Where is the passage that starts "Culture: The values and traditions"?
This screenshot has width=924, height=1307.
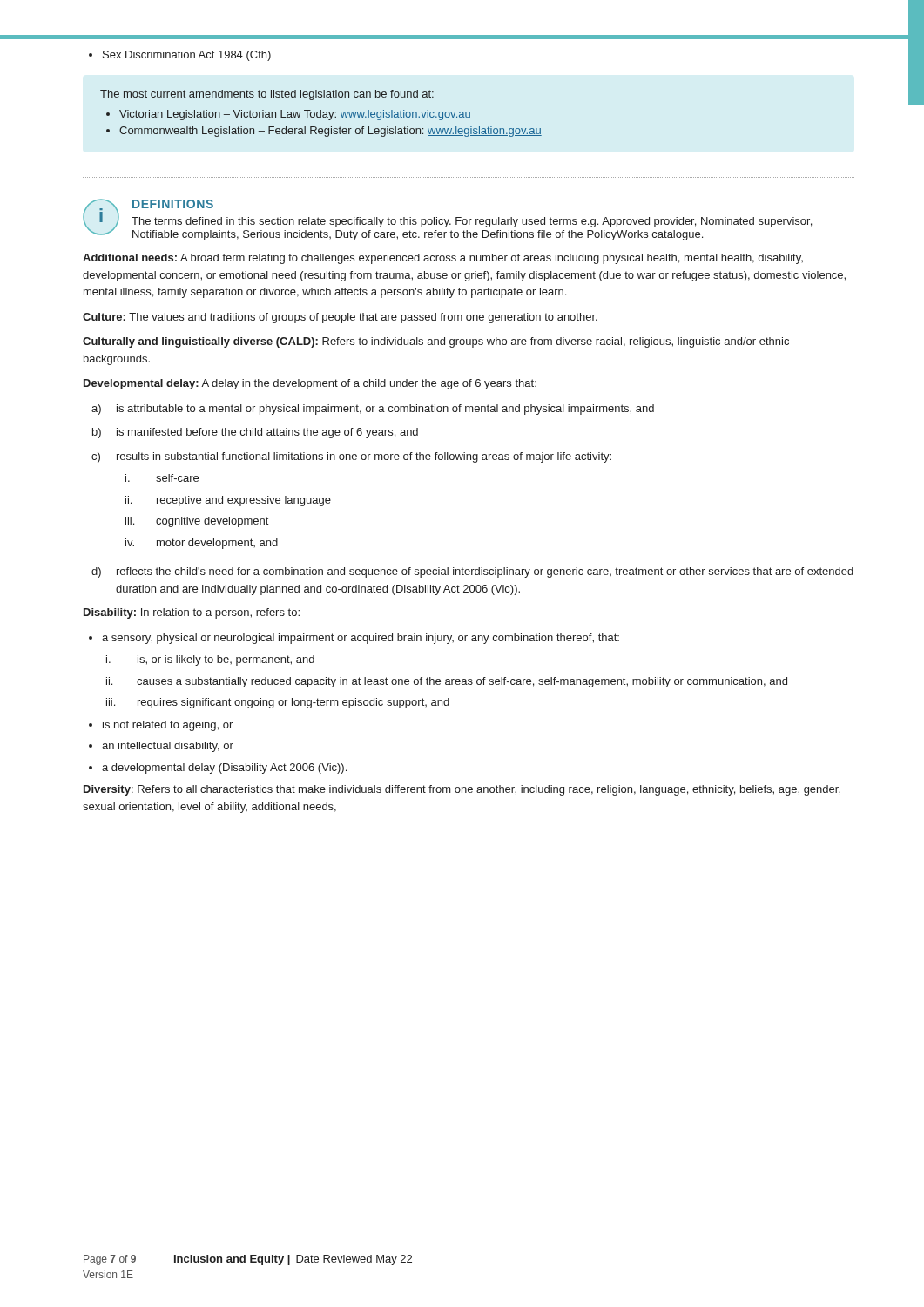[x=469, y=317]
